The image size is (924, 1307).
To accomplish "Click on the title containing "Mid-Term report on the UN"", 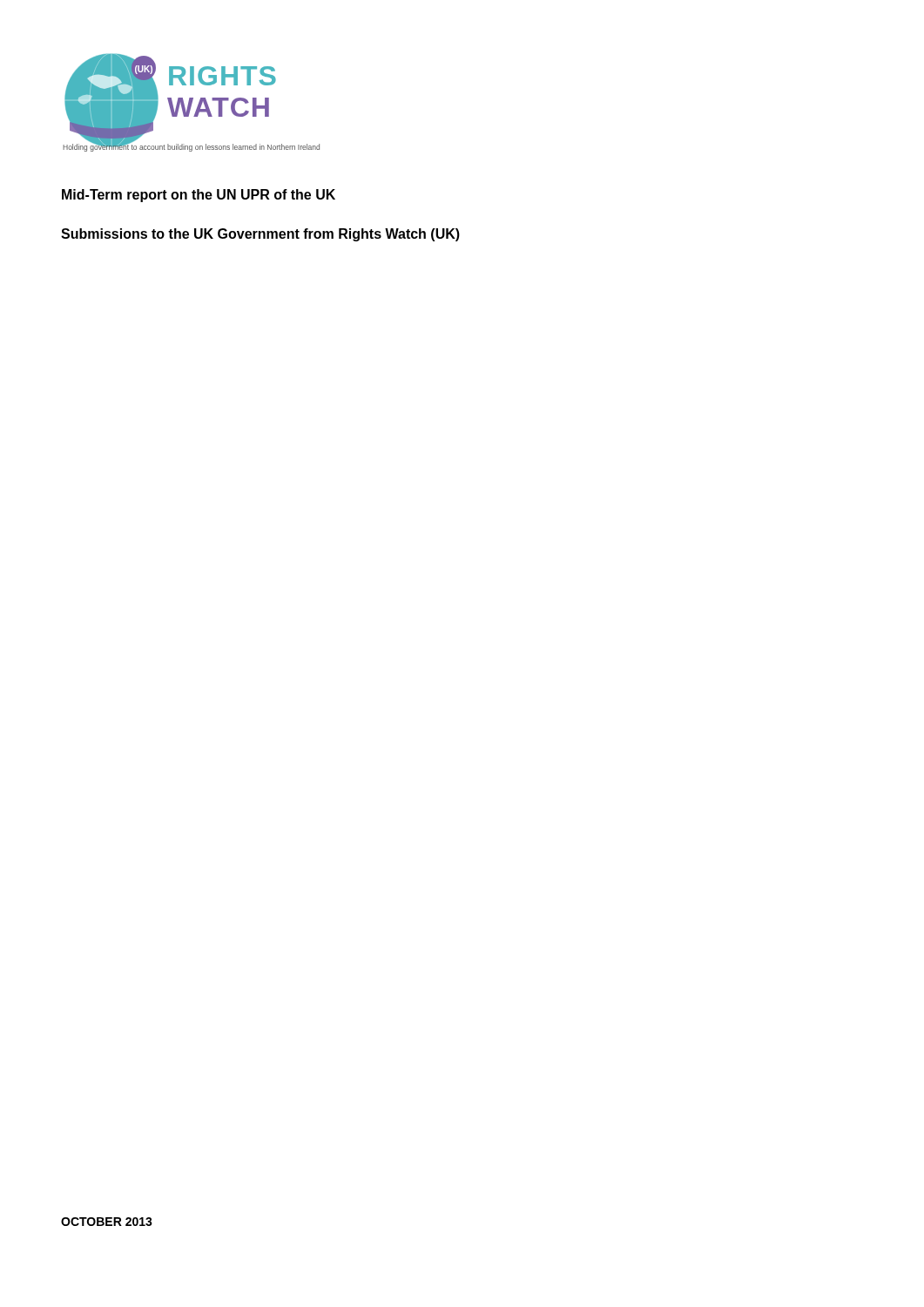I will click(198, 195).
